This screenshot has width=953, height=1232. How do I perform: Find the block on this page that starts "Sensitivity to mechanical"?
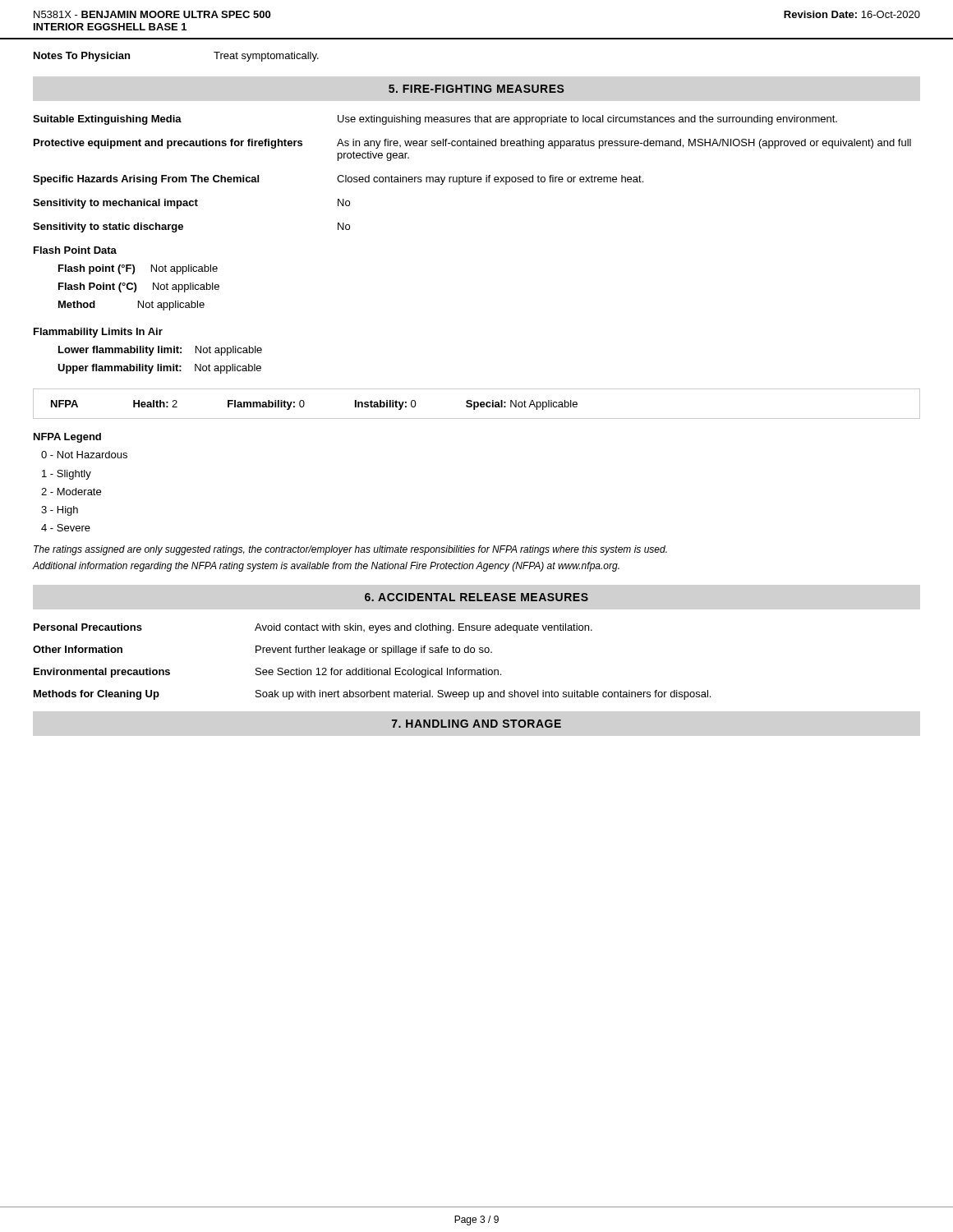[191, 204]
